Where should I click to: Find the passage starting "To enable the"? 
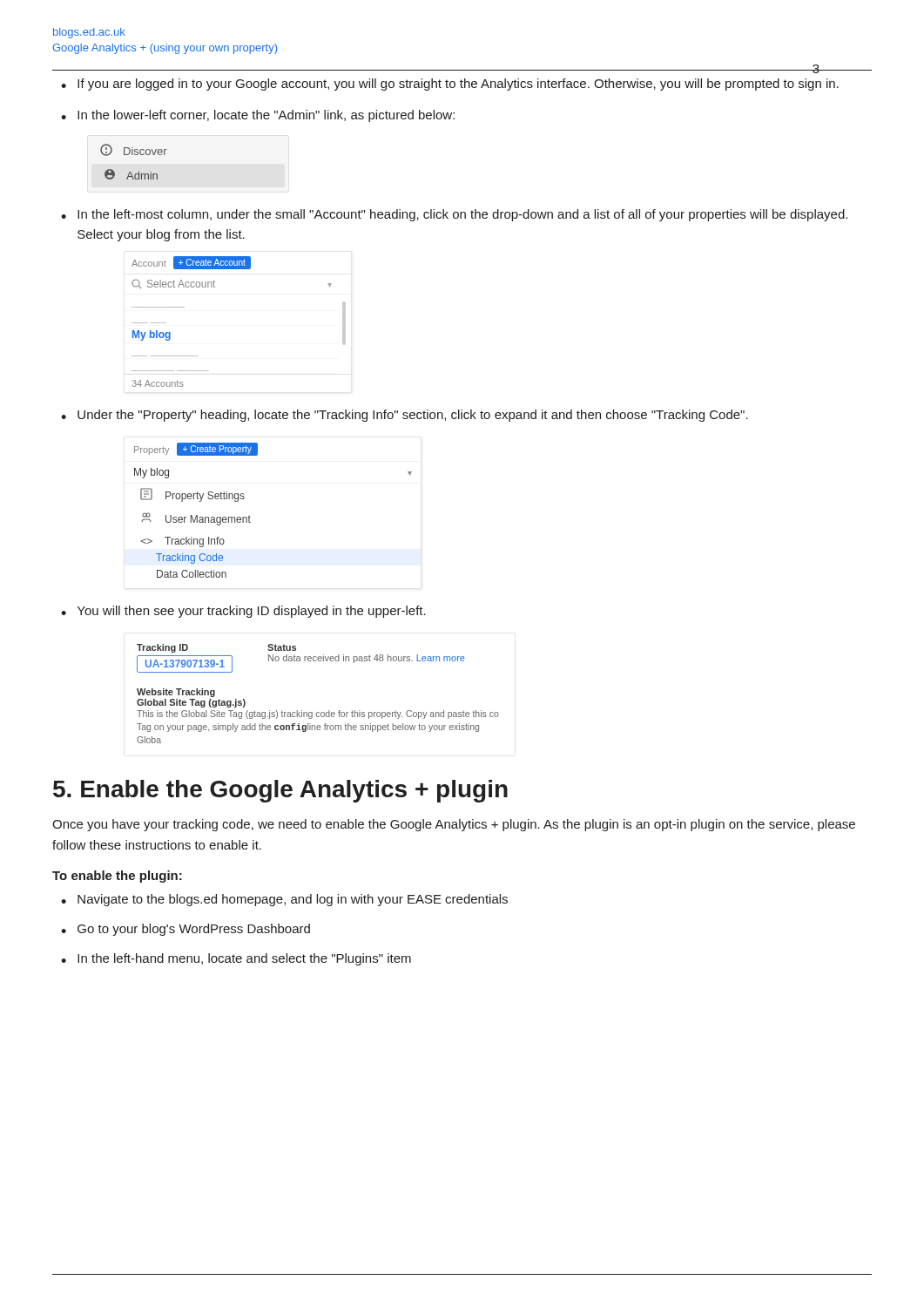pos(117,876)
